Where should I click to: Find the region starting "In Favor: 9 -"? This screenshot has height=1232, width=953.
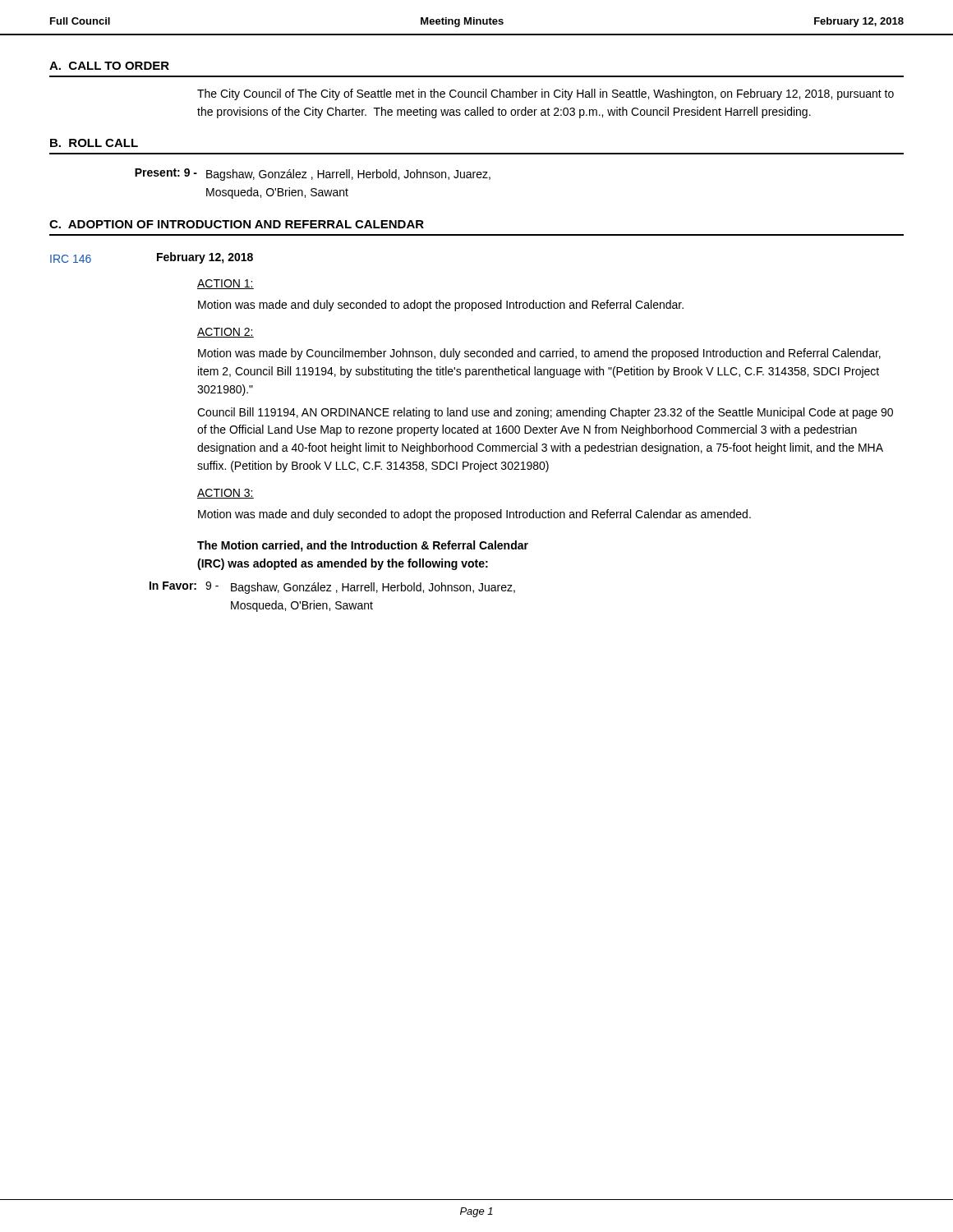(x=307, y=597)
